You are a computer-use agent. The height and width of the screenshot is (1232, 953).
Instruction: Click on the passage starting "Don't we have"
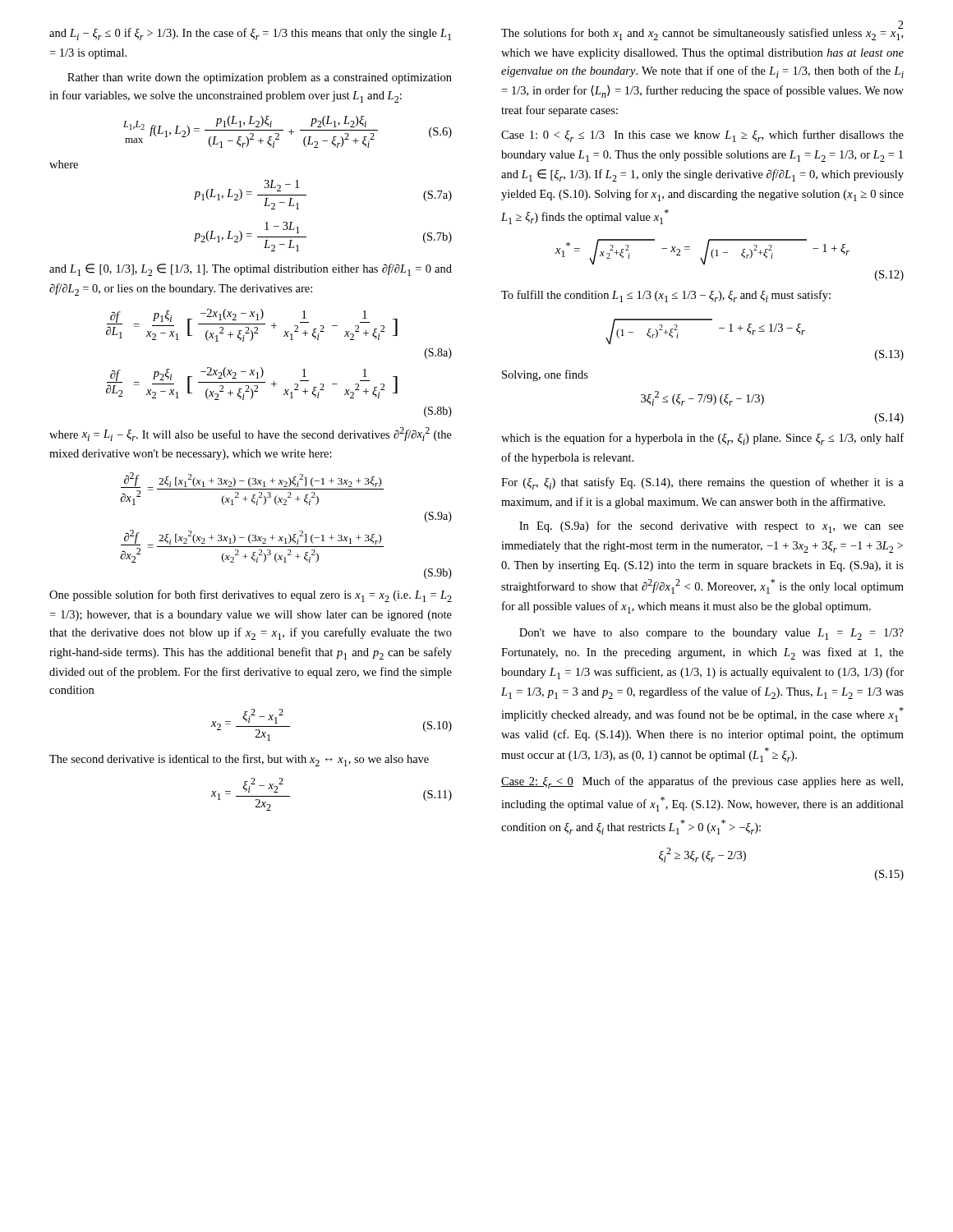pyautogui.click(x=702, y=695)
